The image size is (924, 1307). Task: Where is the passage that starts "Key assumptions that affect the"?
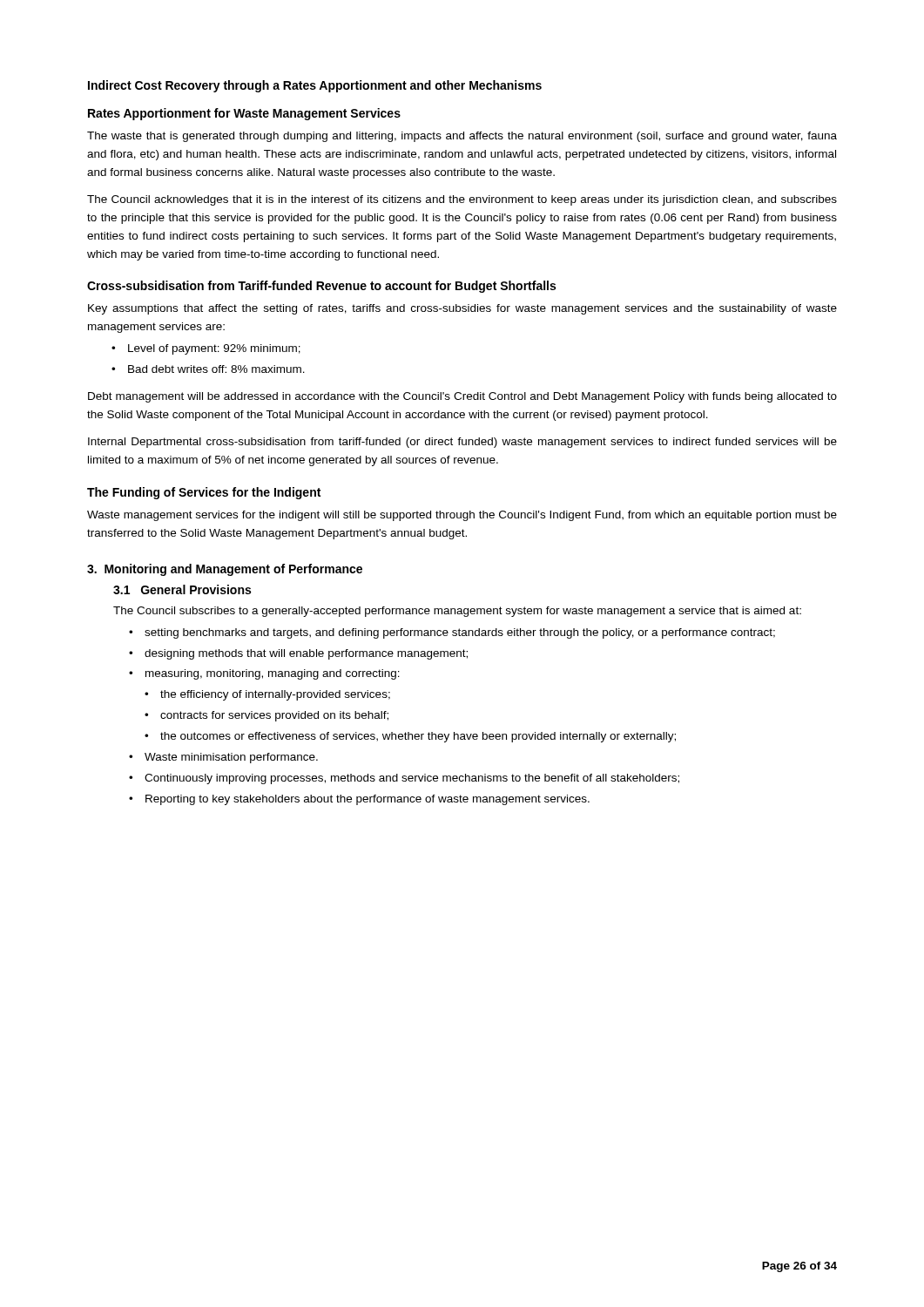[462, 318]
